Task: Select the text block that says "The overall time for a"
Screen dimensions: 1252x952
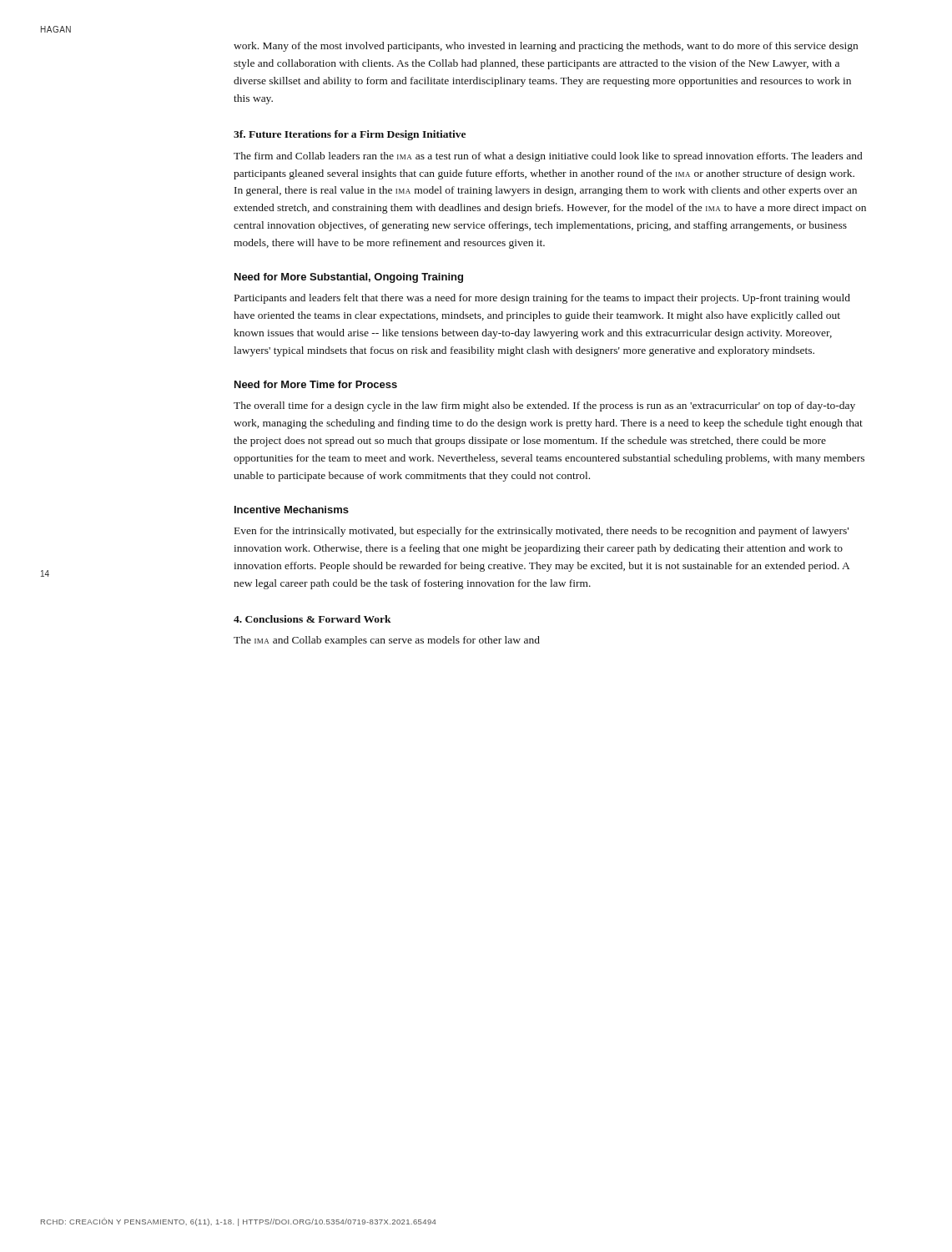Action: pos(551,441)
